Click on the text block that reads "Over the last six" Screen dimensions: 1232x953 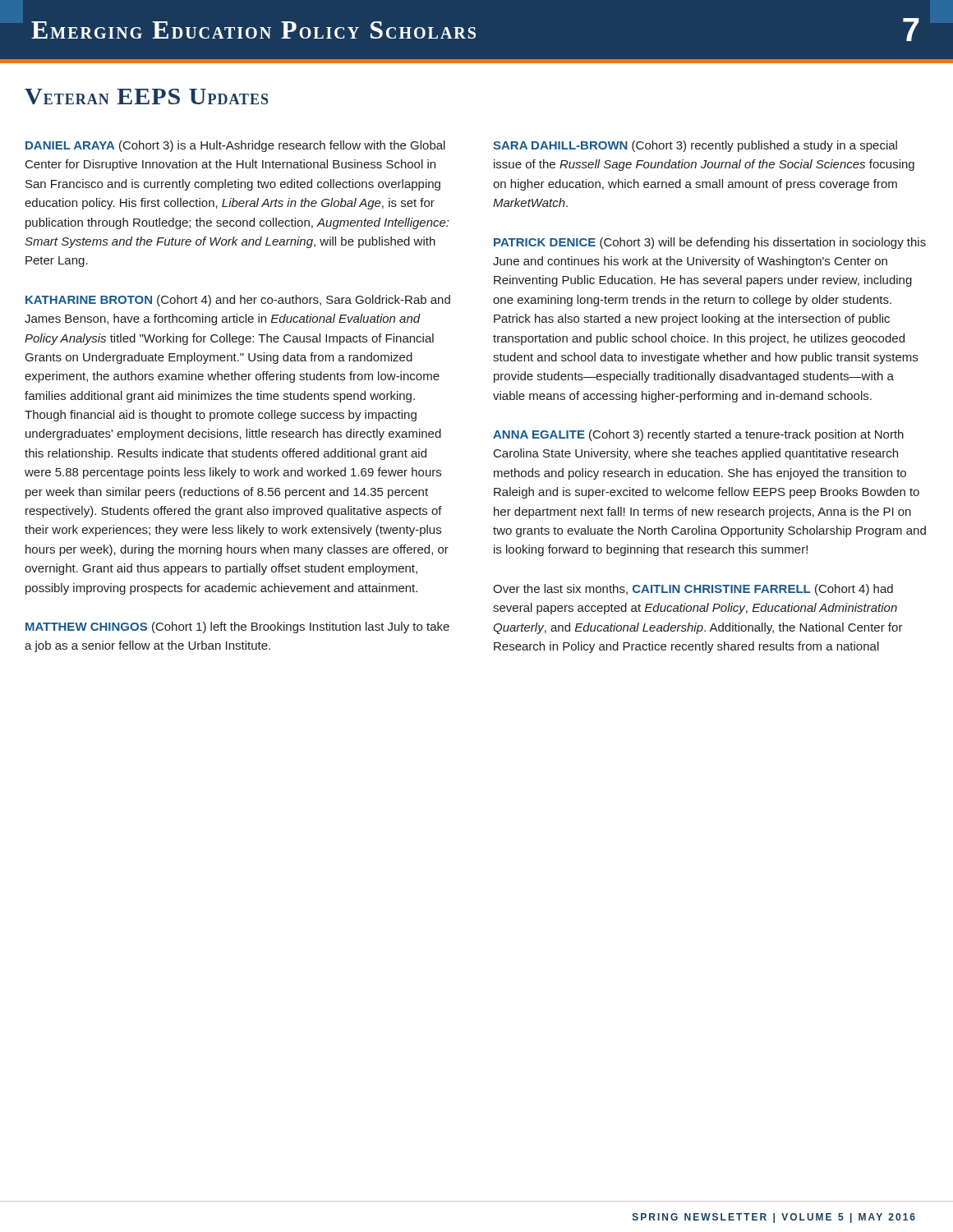(x=698, y=617)
